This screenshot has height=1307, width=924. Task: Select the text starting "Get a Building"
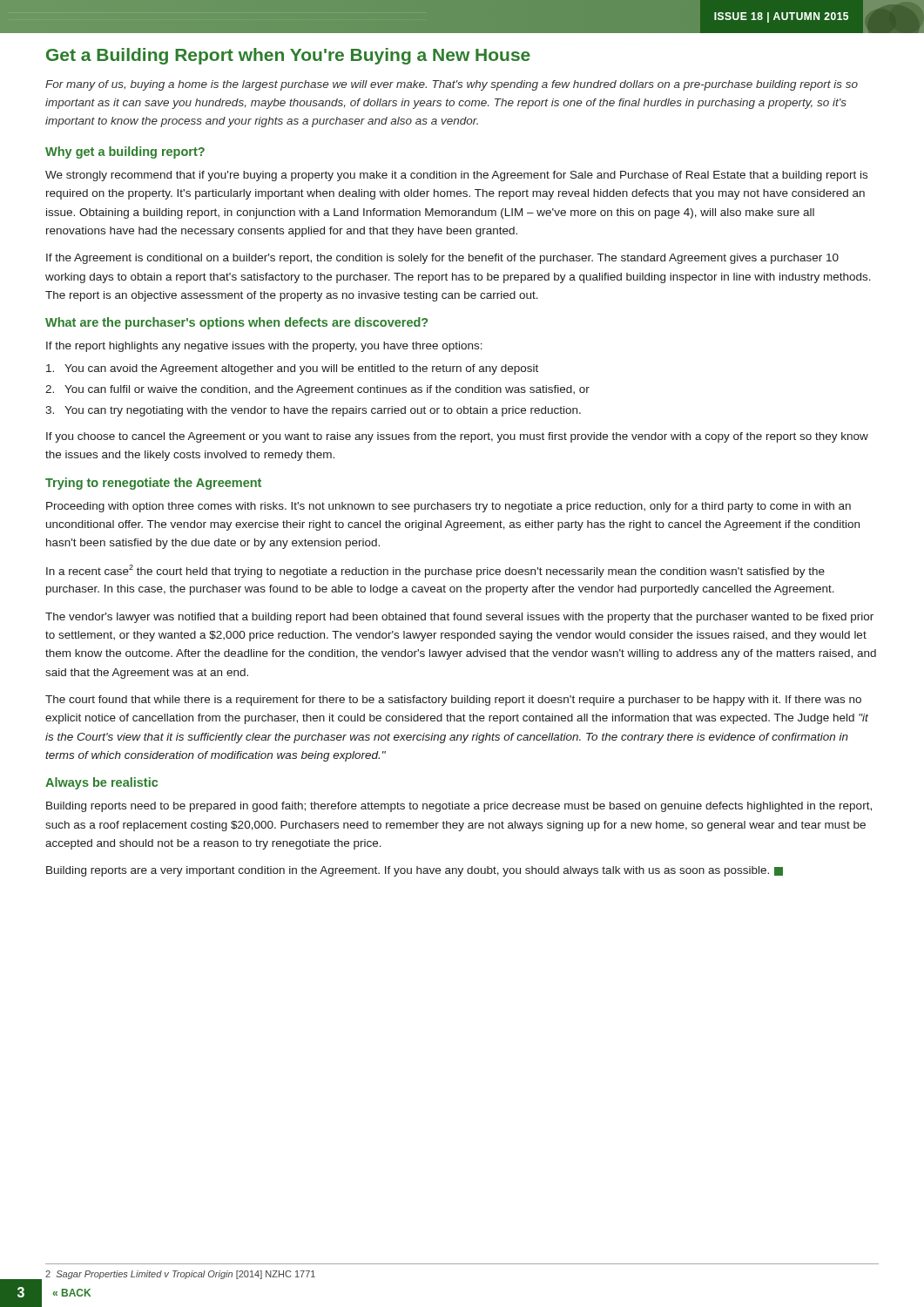pyautogui.click(x=288, y=54)
